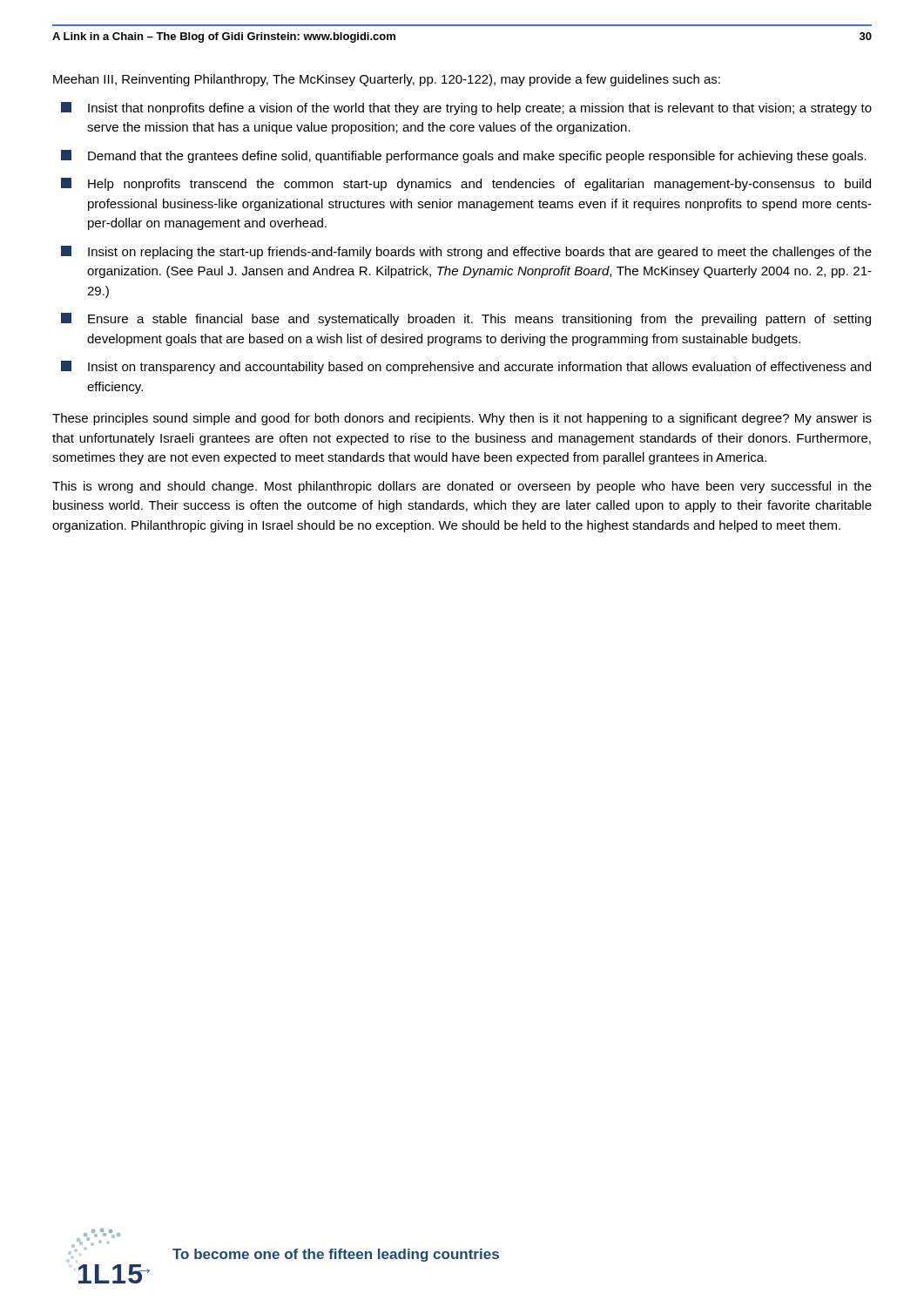The width and height of the screenshot is (924, 1307).
Task: Find the list item that says "Insist on replacing"
Action: pyautogui.click(x=466, y=271)
